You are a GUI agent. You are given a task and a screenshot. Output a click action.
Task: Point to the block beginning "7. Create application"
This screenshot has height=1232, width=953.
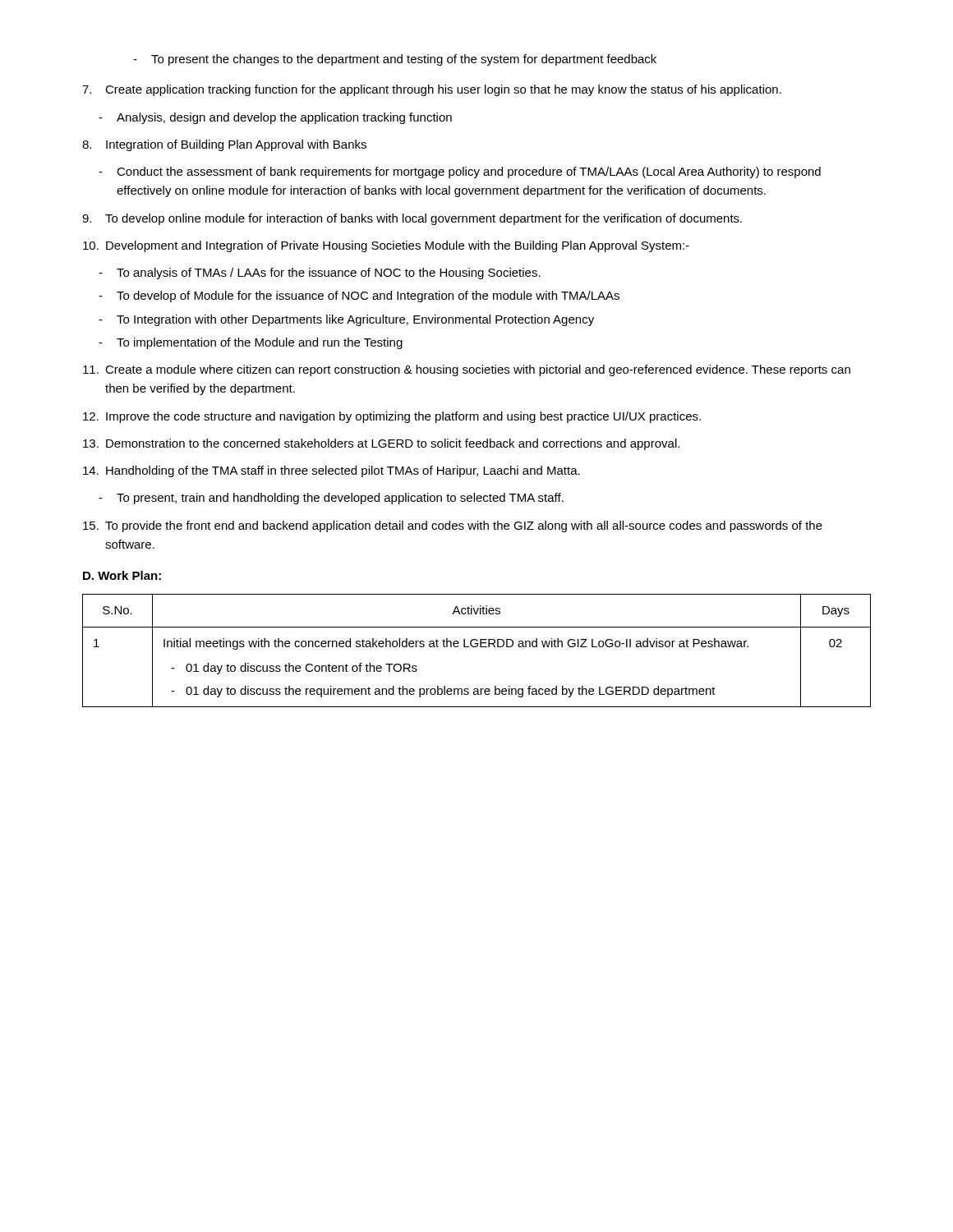476,103
